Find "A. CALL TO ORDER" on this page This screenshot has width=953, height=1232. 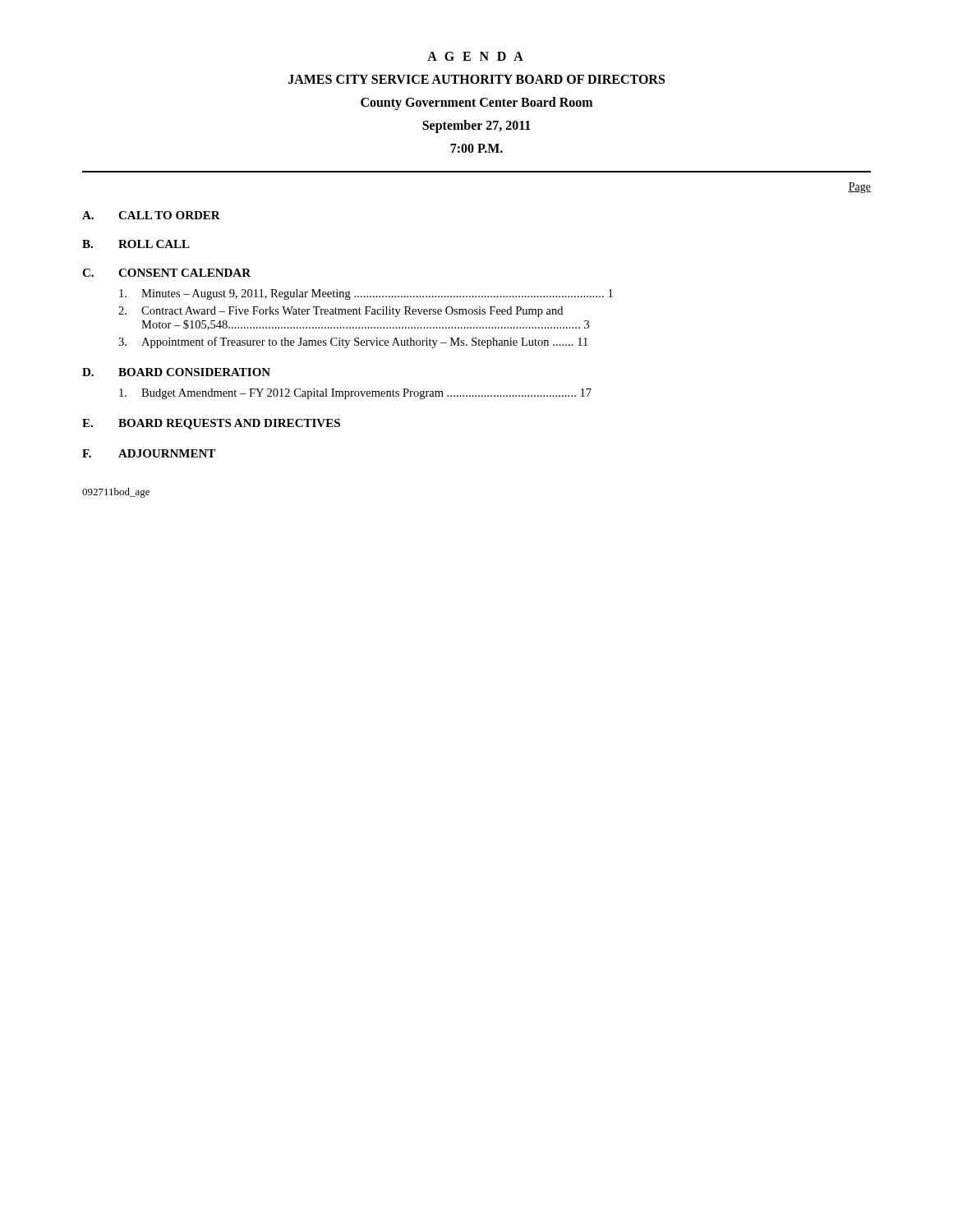pos(151,215)
